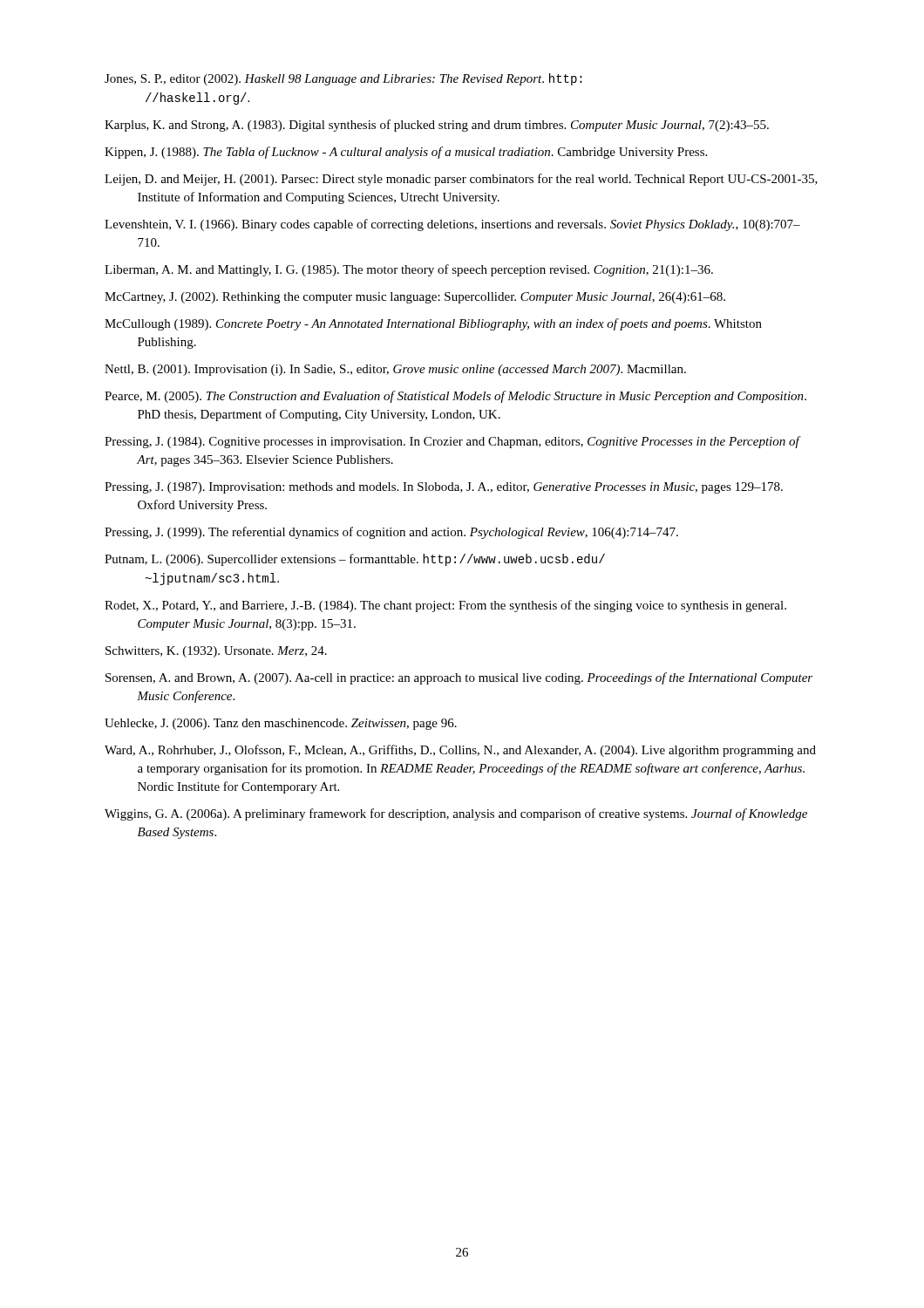Where is the passage that starts "Jones, S. P.,"?
This screenshot has height=1308, width=924.
[462, 89]
